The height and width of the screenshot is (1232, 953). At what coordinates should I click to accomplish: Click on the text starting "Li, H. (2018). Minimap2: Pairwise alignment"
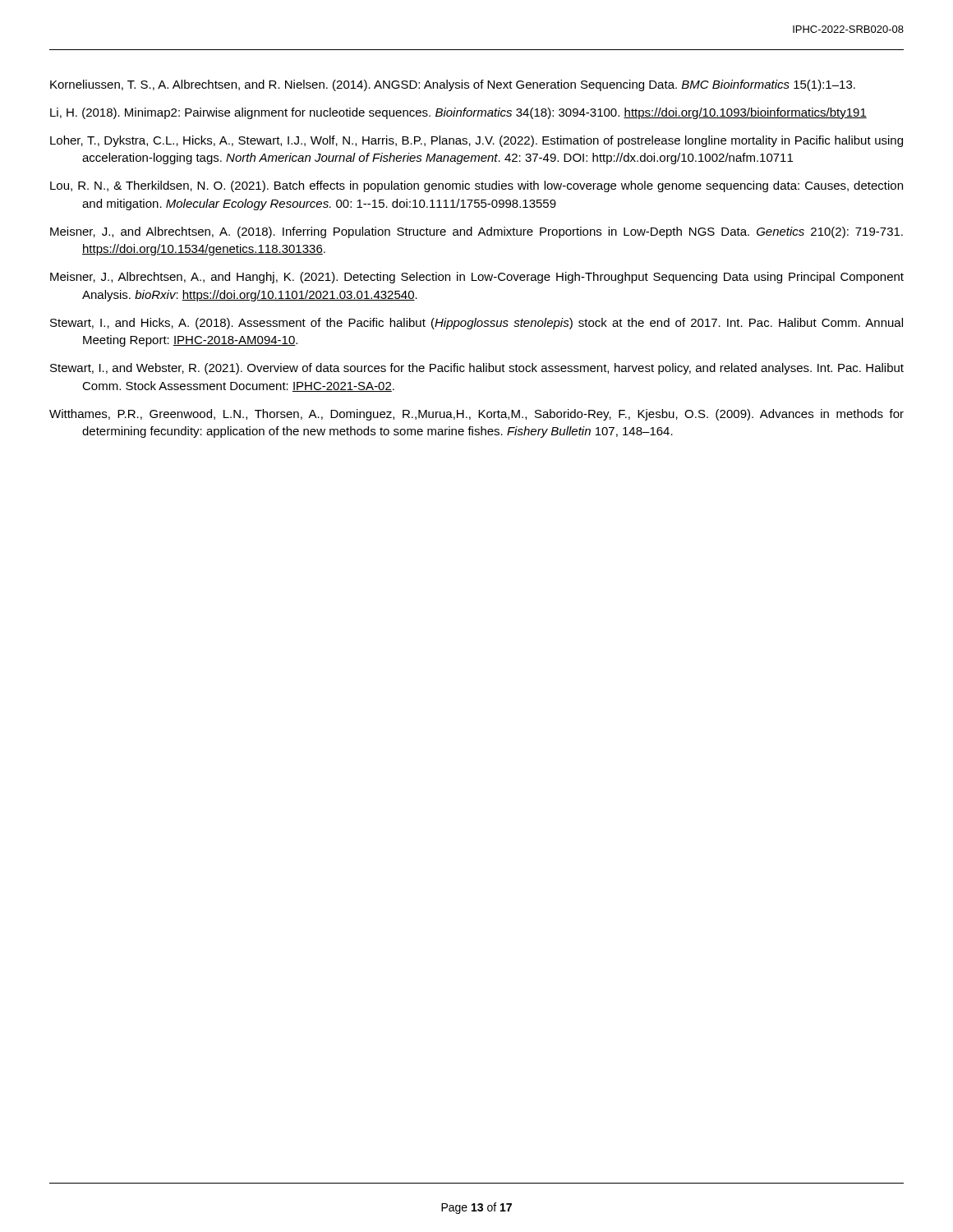(x=458, y=112)
